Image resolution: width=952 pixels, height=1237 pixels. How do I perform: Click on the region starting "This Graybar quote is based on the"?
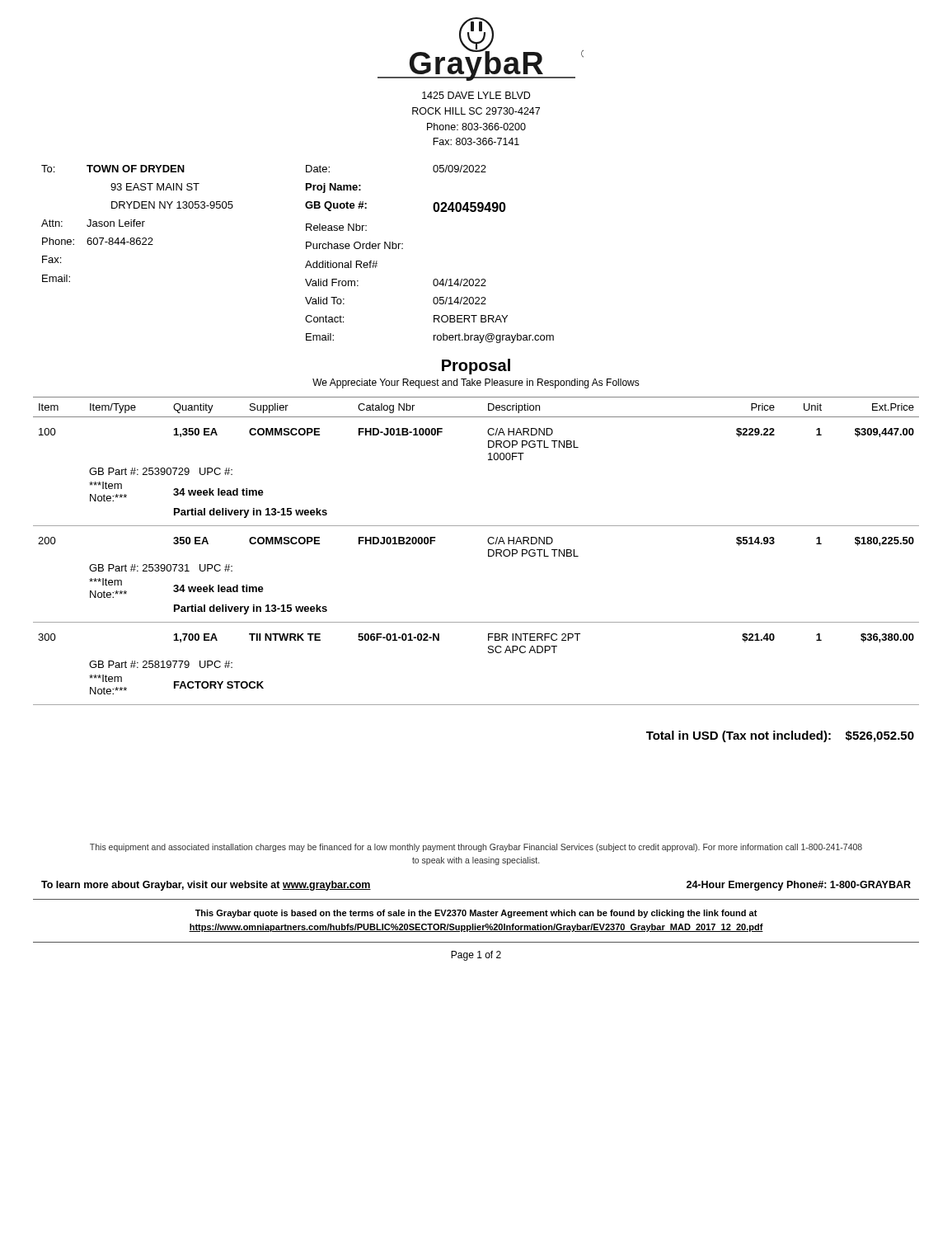(x=476, y=920)
